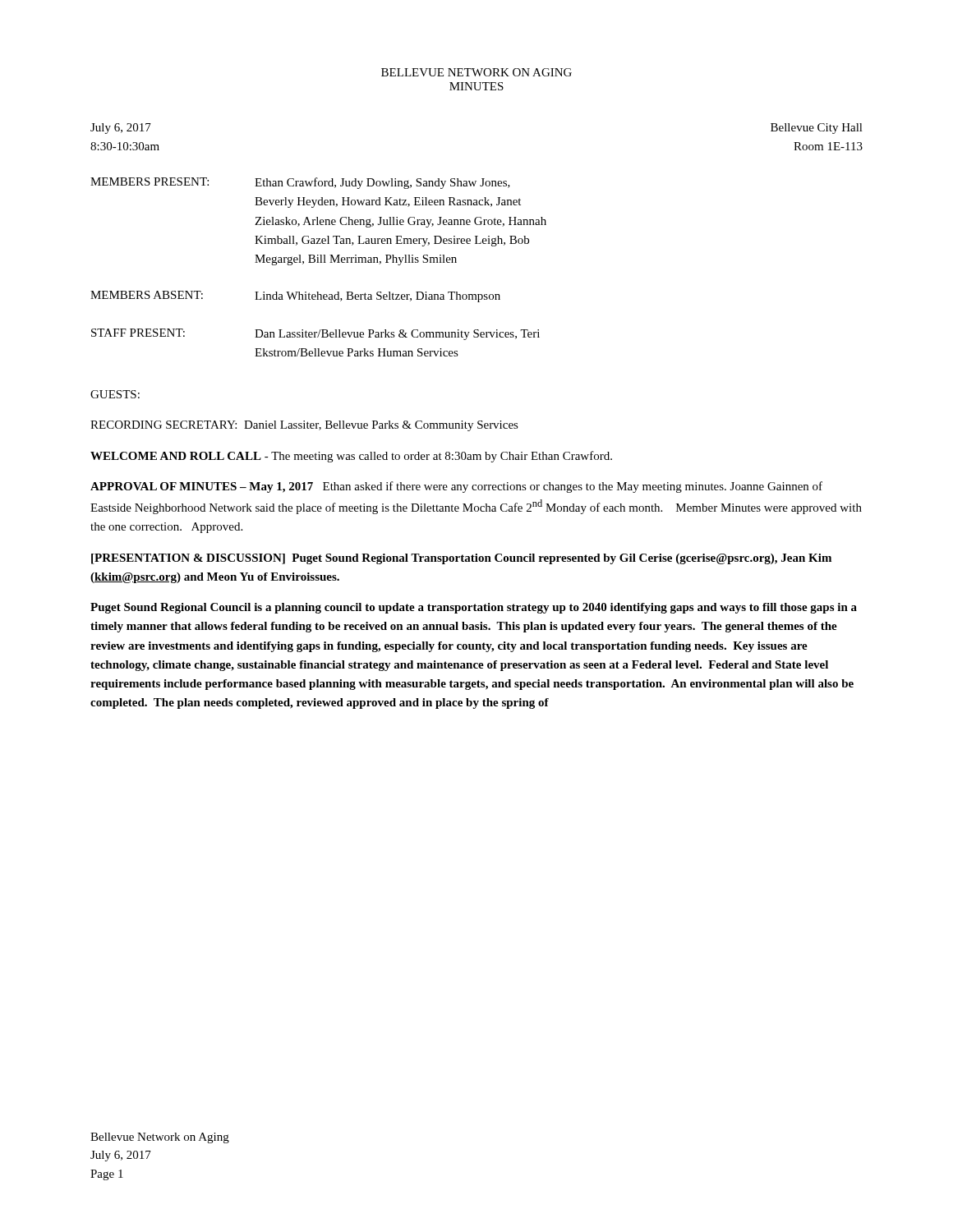The width and height of the screenshot is (953, 1232).
Task: Locate the block of text that opens with "RECORDING SECRETARY: Daniel"
Action: pyautogui.click(x=304, y=425)
